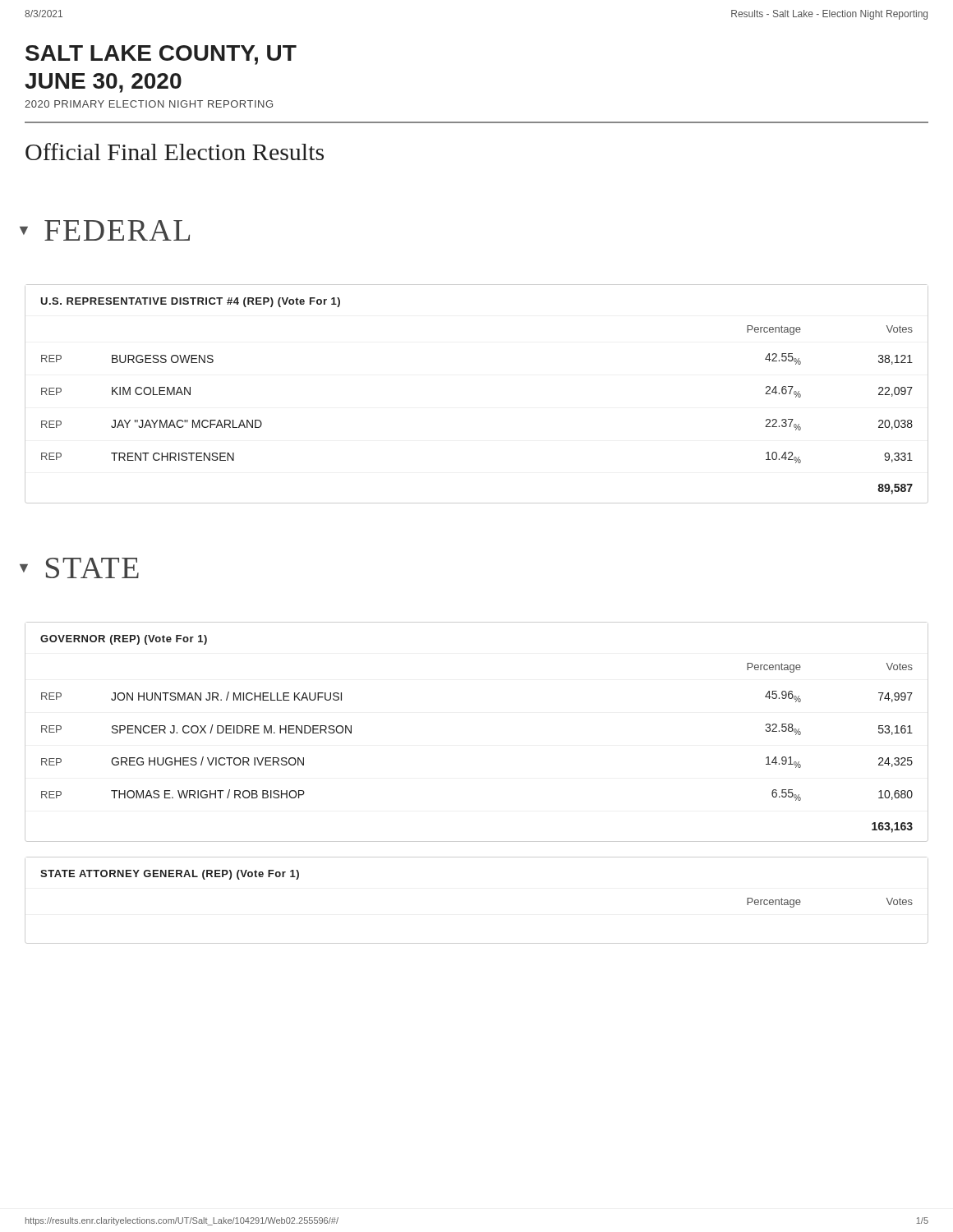Select the table that reads "TRENT CHRISTENSEN"
Image resolution: width=953 pixels, height=1232 pixels.
coord(476,394)
